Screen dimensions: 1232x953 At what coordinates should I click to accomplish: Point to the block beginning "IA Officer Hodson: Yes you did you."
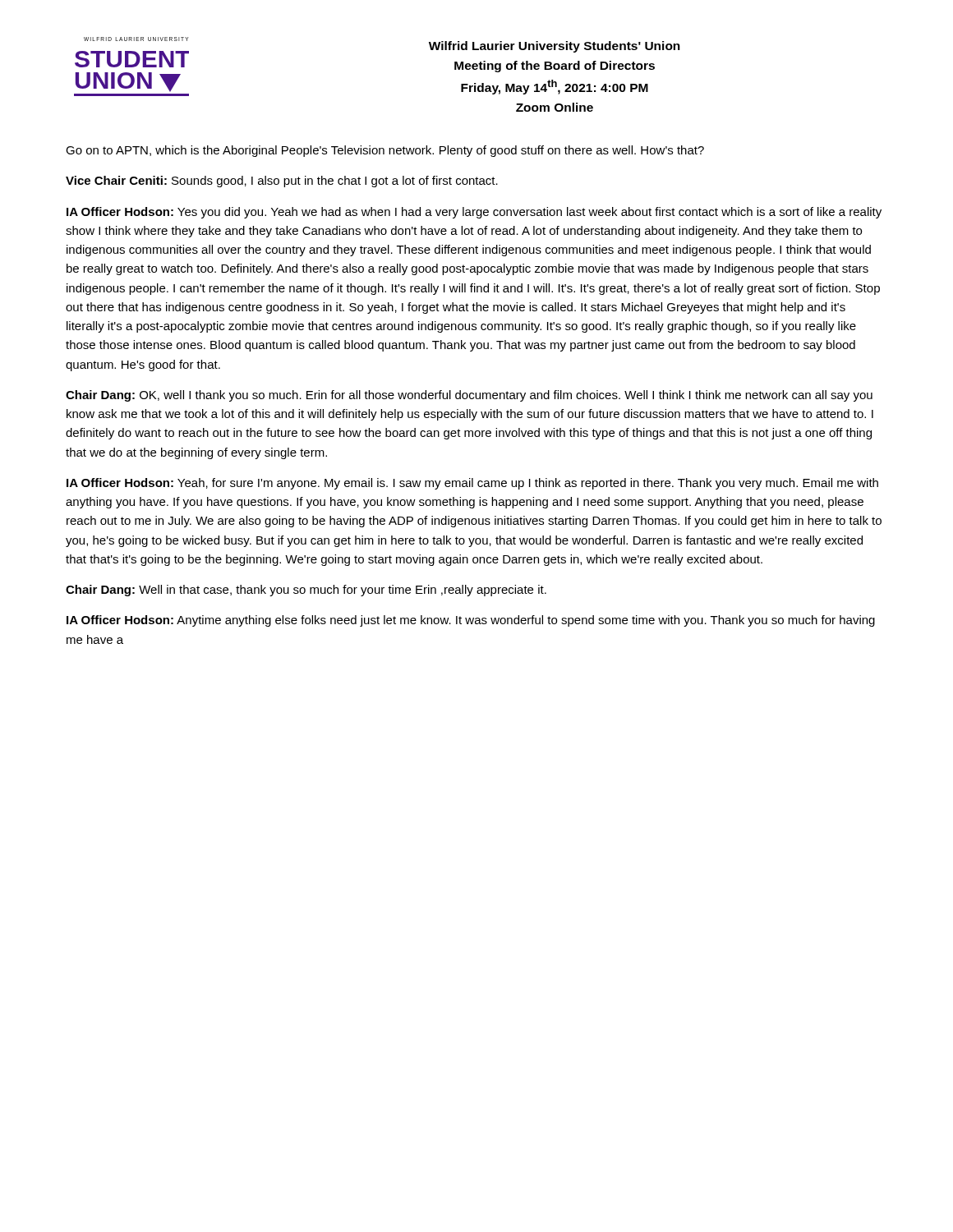click(x=476, y=288)
